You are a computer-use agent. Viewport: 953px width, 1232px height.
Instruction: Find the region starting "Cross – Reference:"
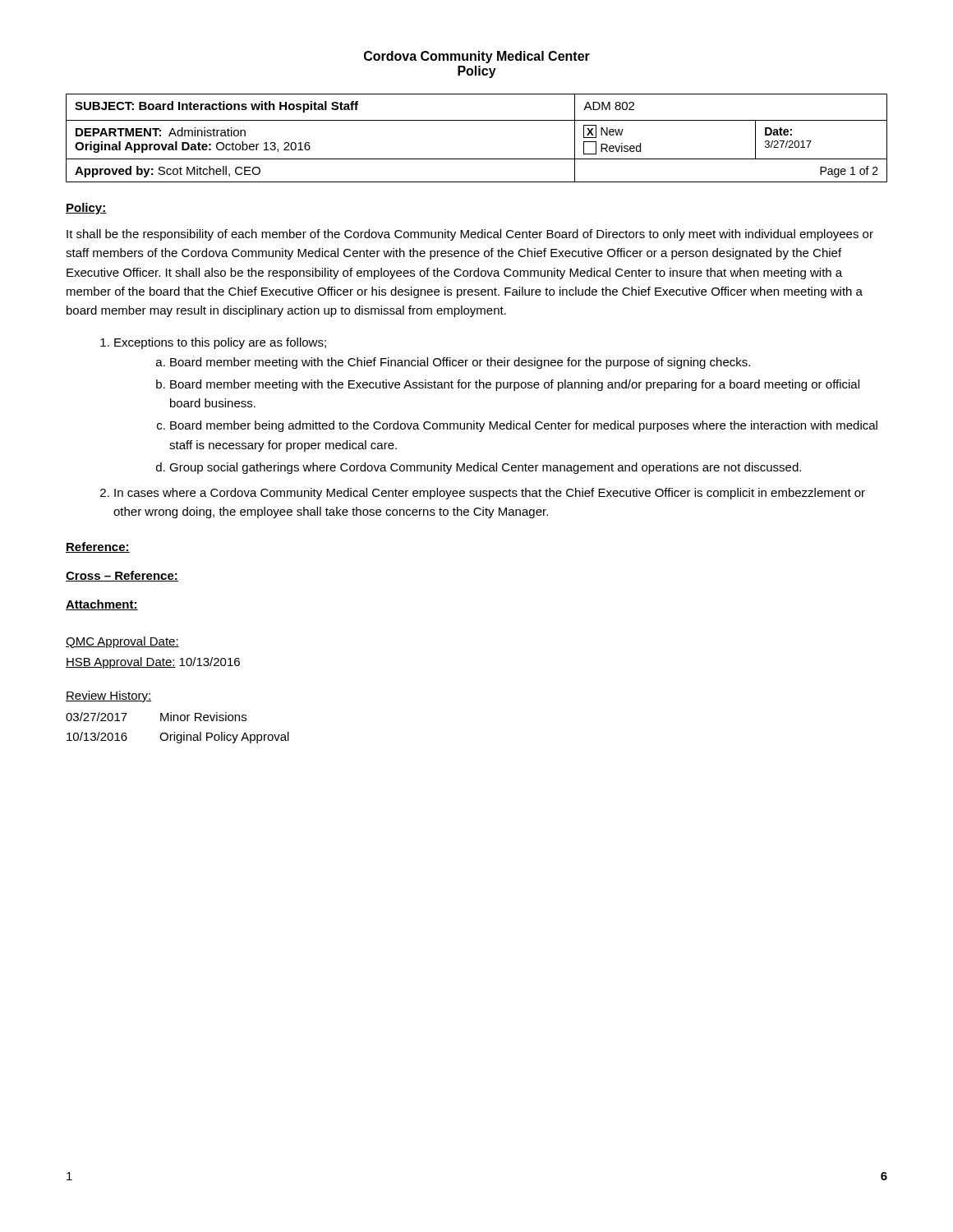122,575
